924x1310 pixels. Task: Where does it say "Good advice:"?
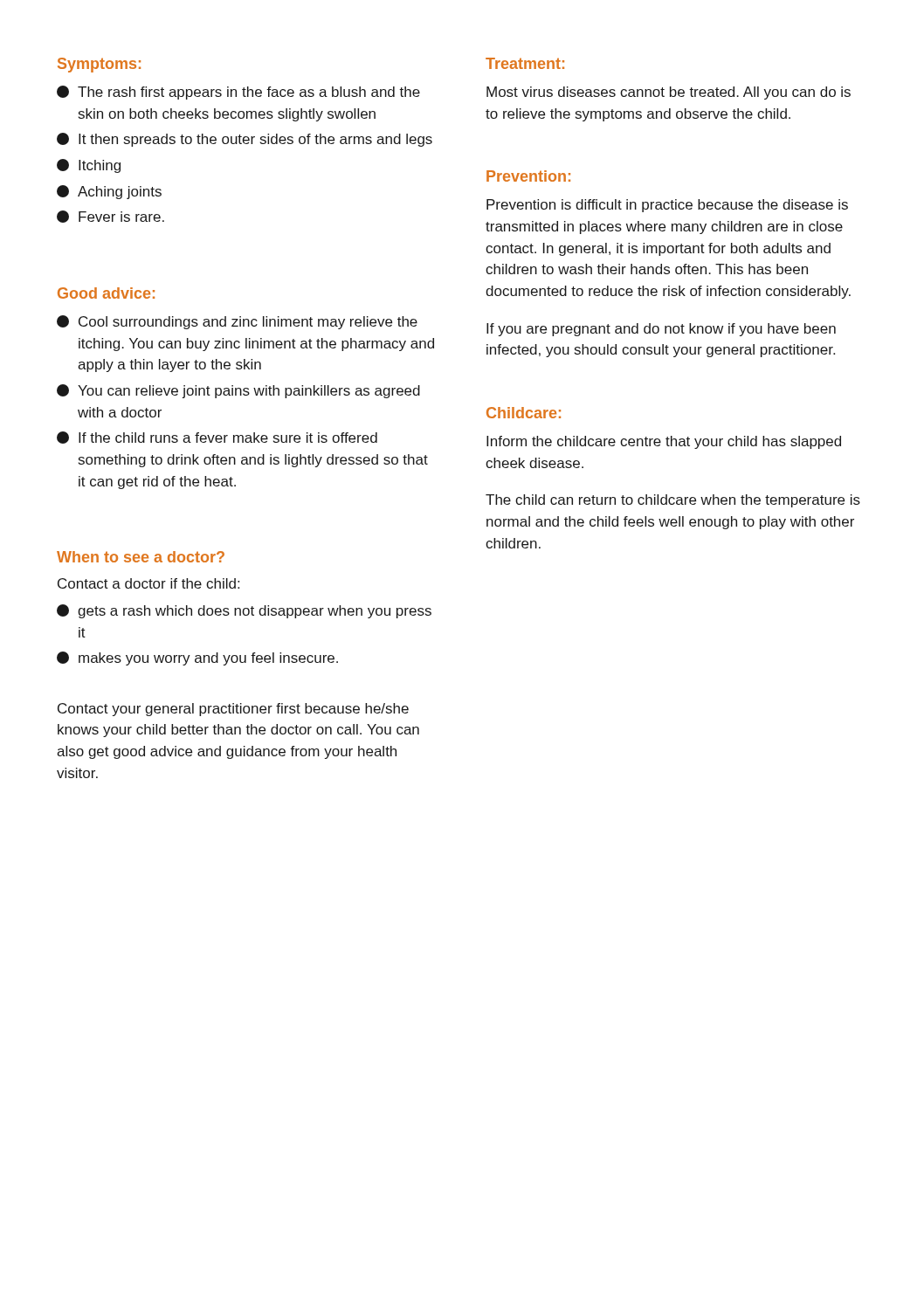coord(107,293)
